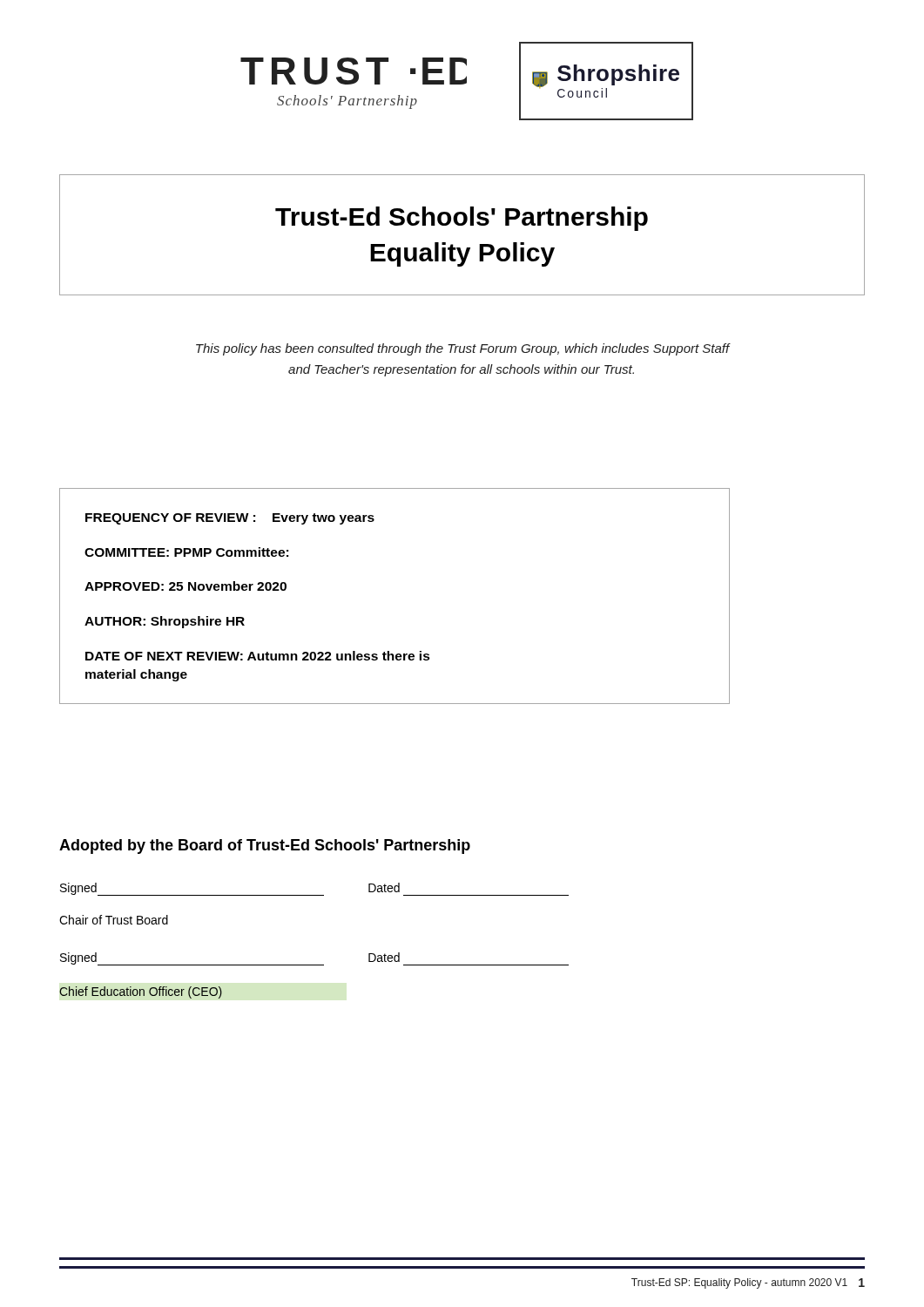Click on the region starting "Adopted by the Board of"
This screenshot has width=924, height=1307.
265,845
